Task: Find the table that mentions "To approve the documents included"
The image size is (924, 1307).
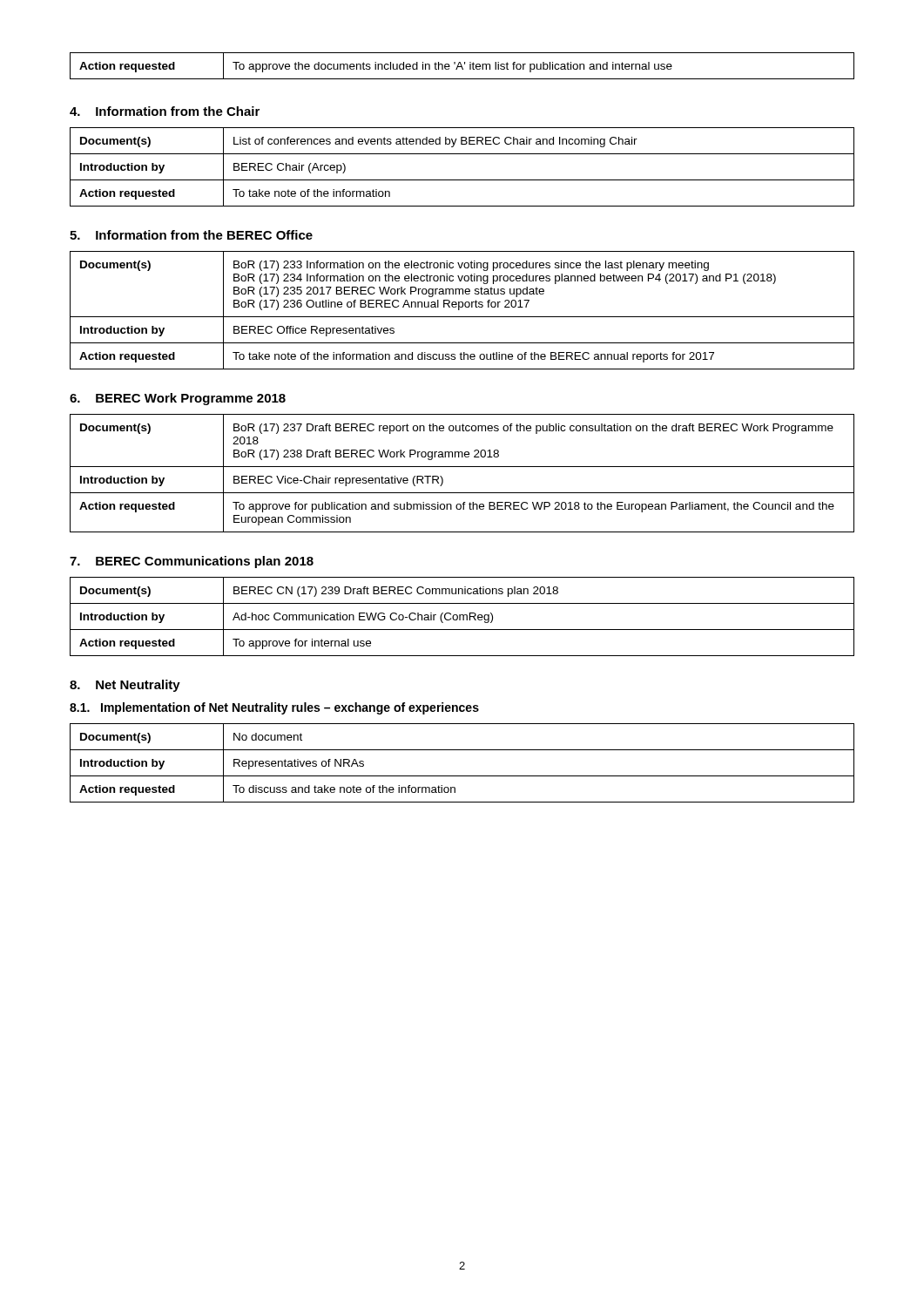Action: [462, 66]
